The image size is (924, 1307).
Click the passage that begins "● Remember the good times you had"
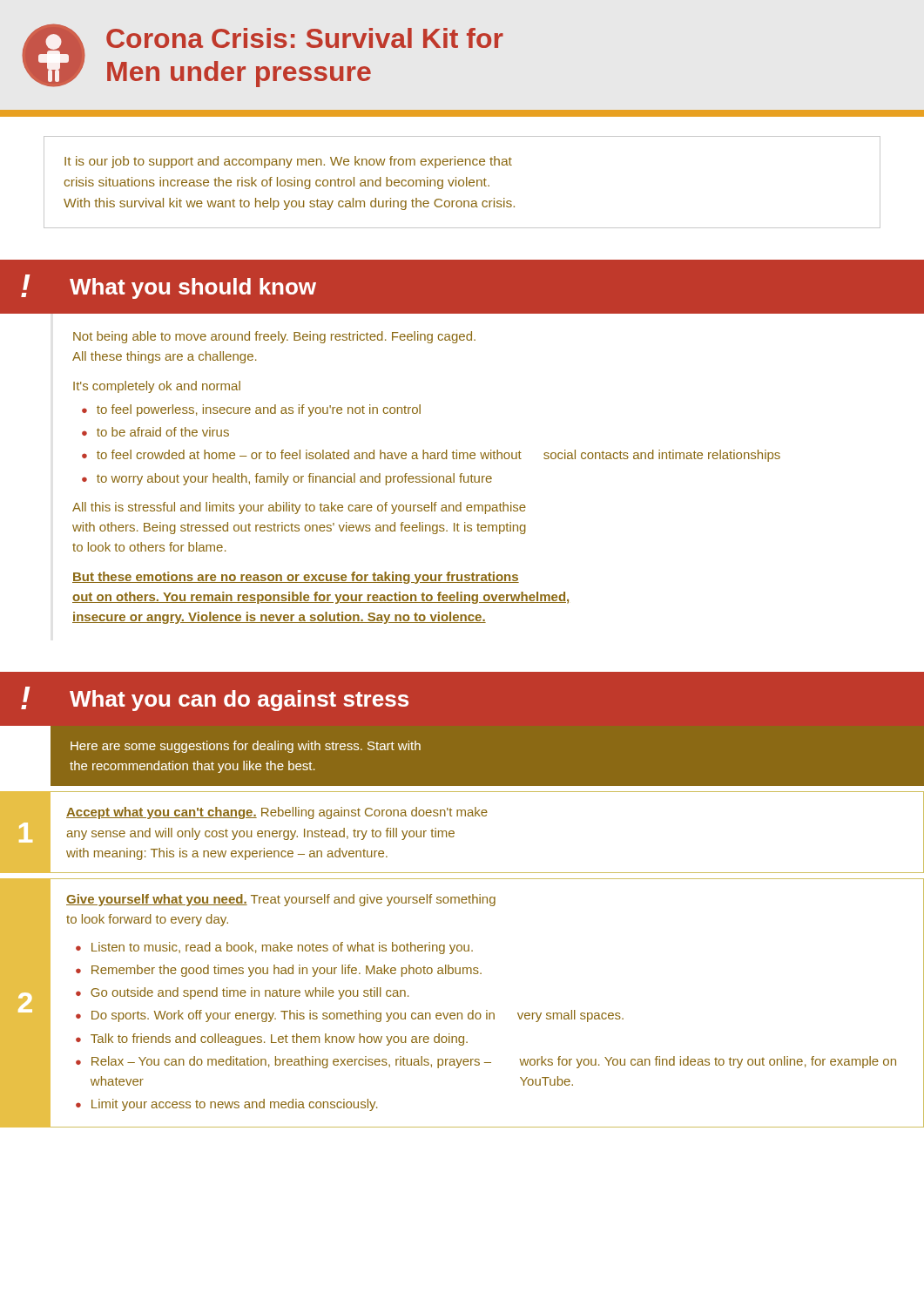(x=279, y=971)
